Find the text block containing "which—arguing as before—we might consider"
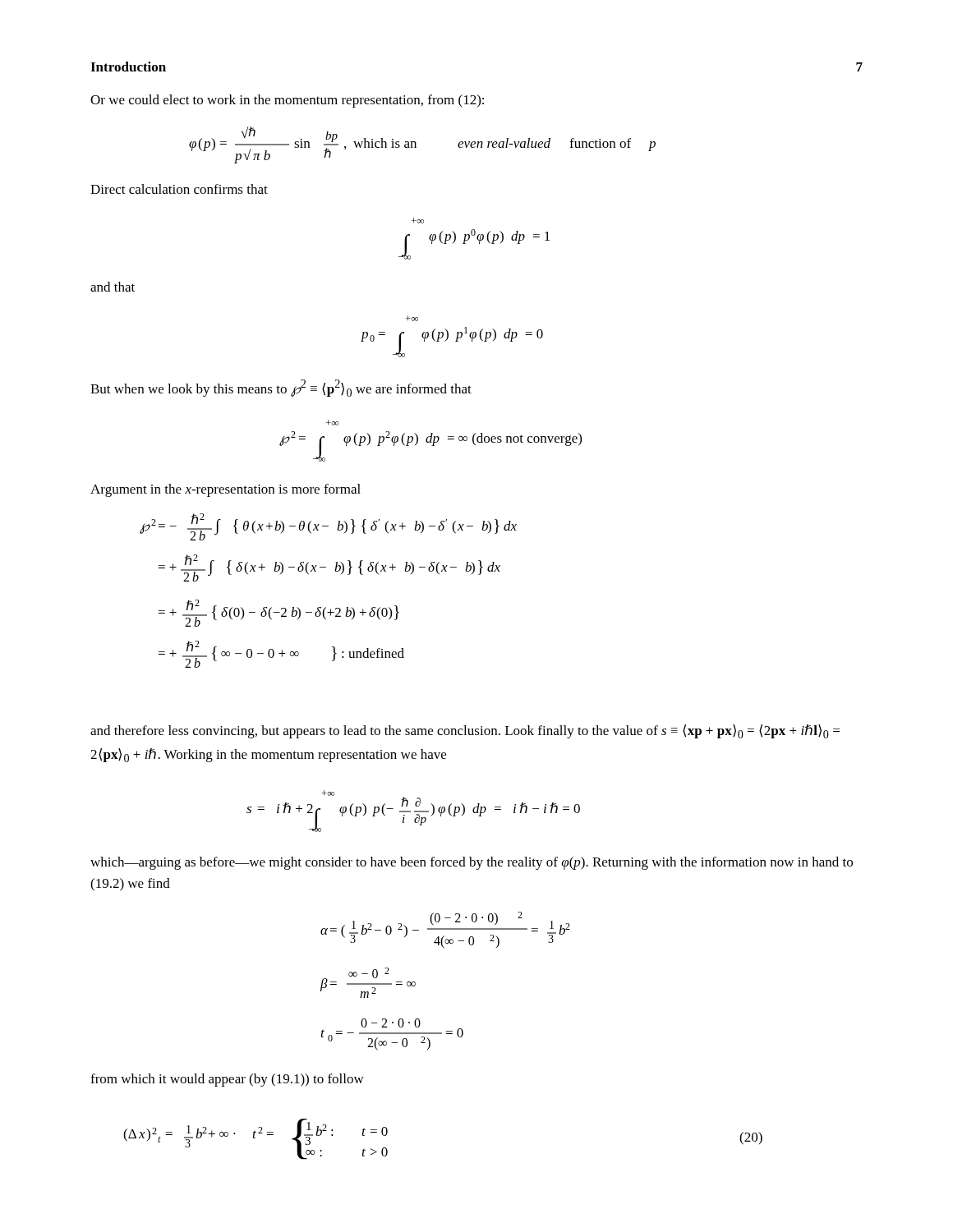The image size is (953, 1232). point(472,873)
